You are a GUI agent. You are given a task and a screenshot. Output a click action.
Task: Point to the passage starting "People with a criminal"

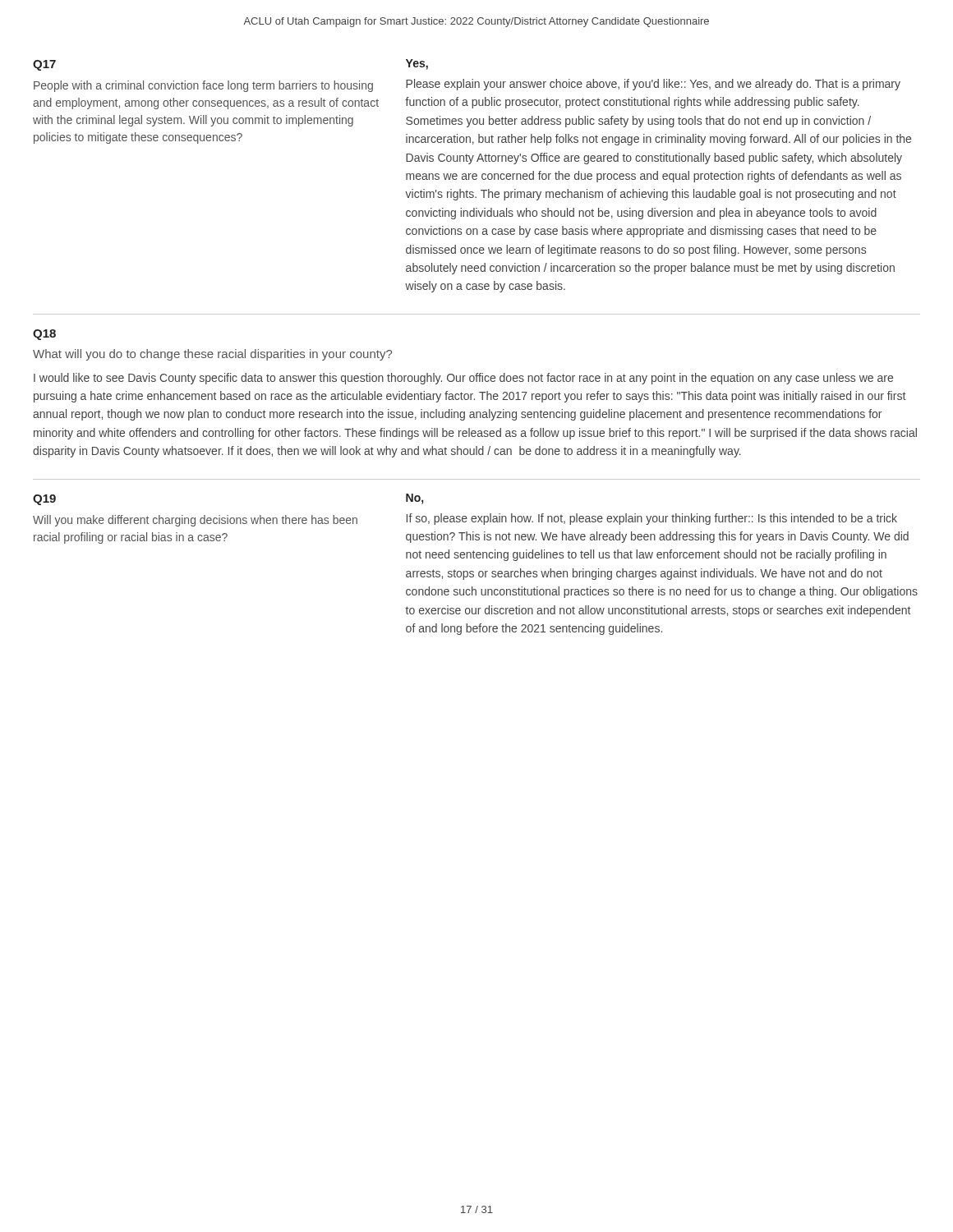(206, 111)
